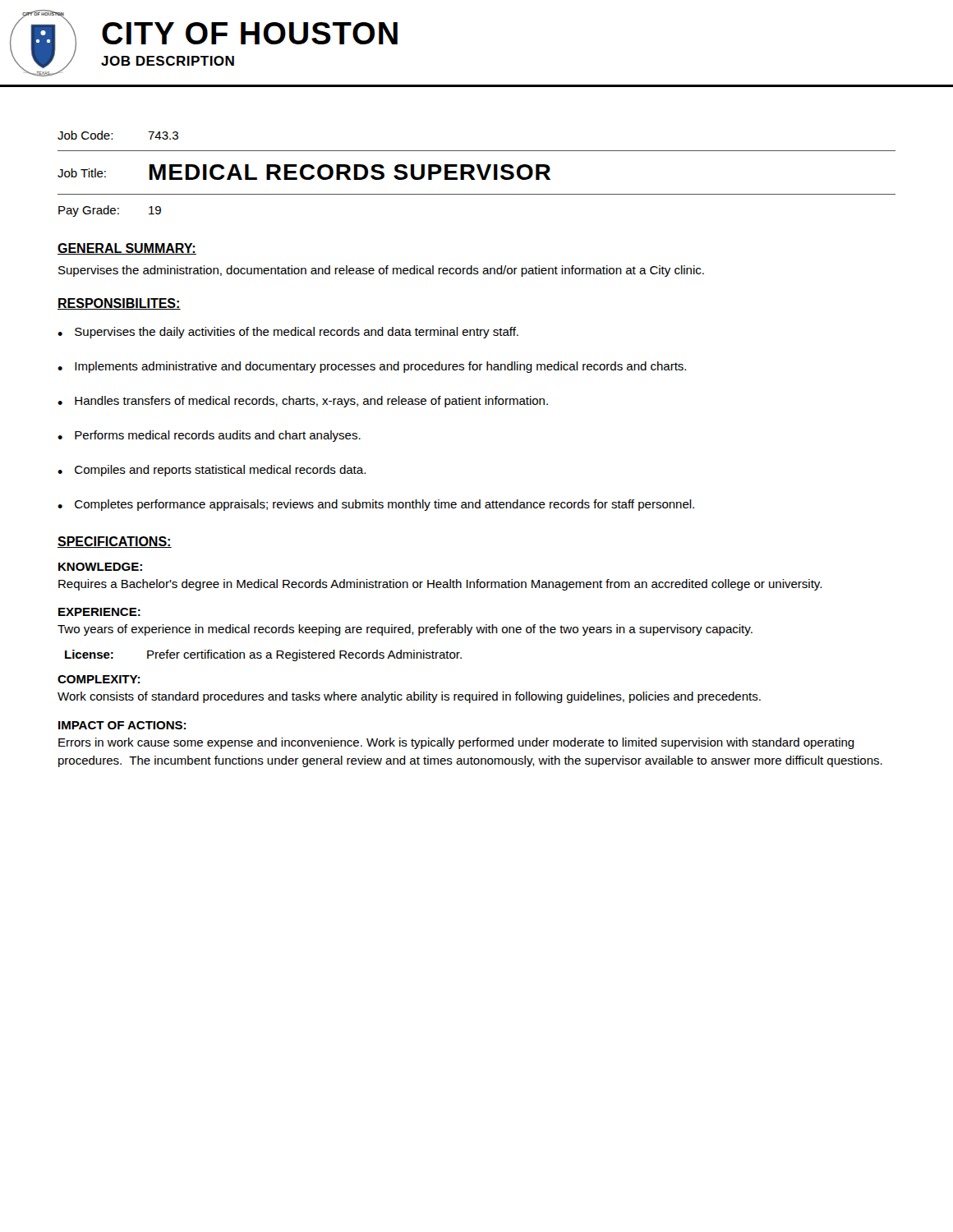Locate the text block containing "Supervises the administration, documentation"

click(x=381, y=270)
